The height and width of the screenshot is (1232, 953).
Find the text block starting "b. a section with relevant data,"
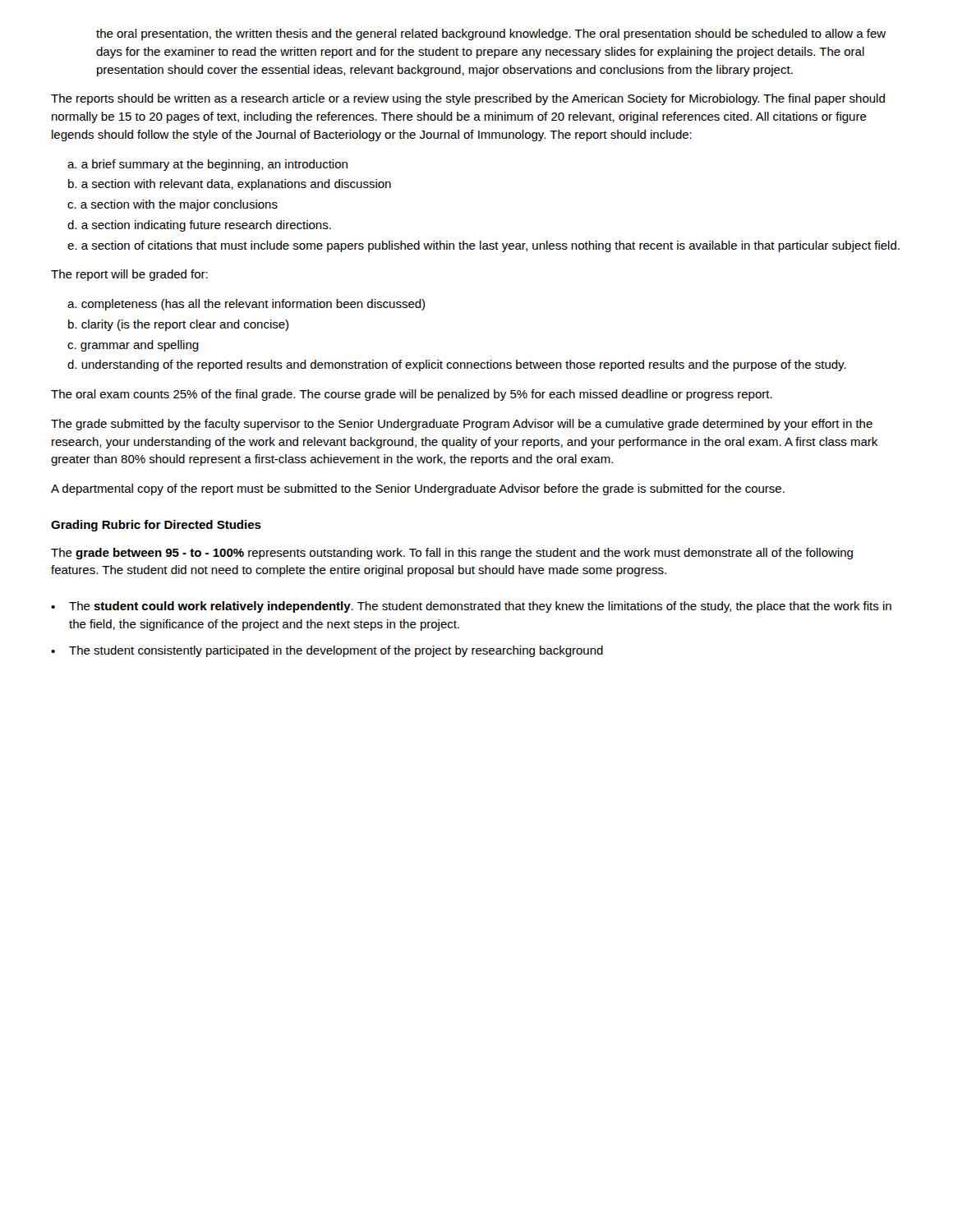(x=229, y=184)
